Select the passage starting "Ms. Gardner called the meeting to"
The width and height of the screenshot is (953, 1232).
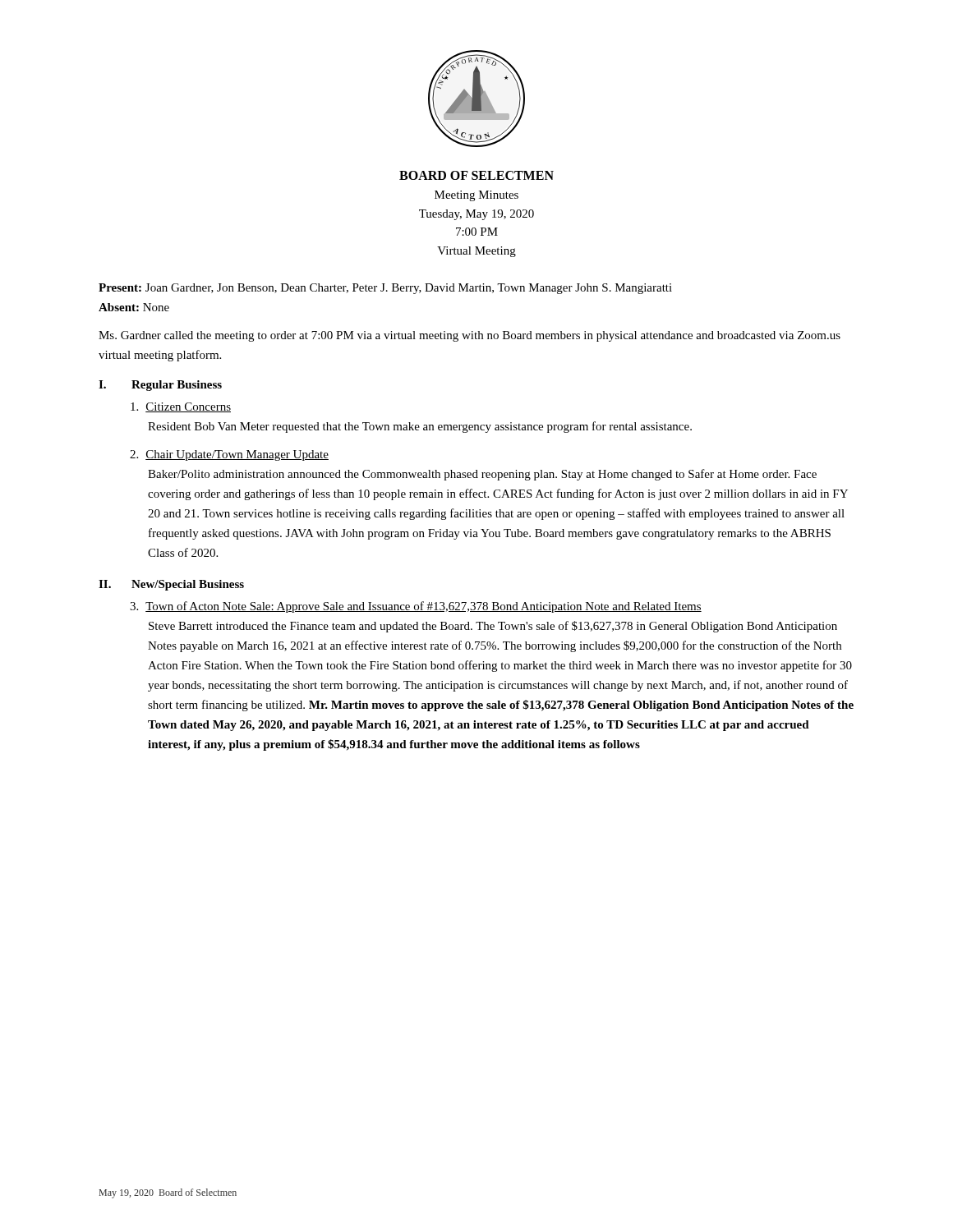(x=470, y=345)
